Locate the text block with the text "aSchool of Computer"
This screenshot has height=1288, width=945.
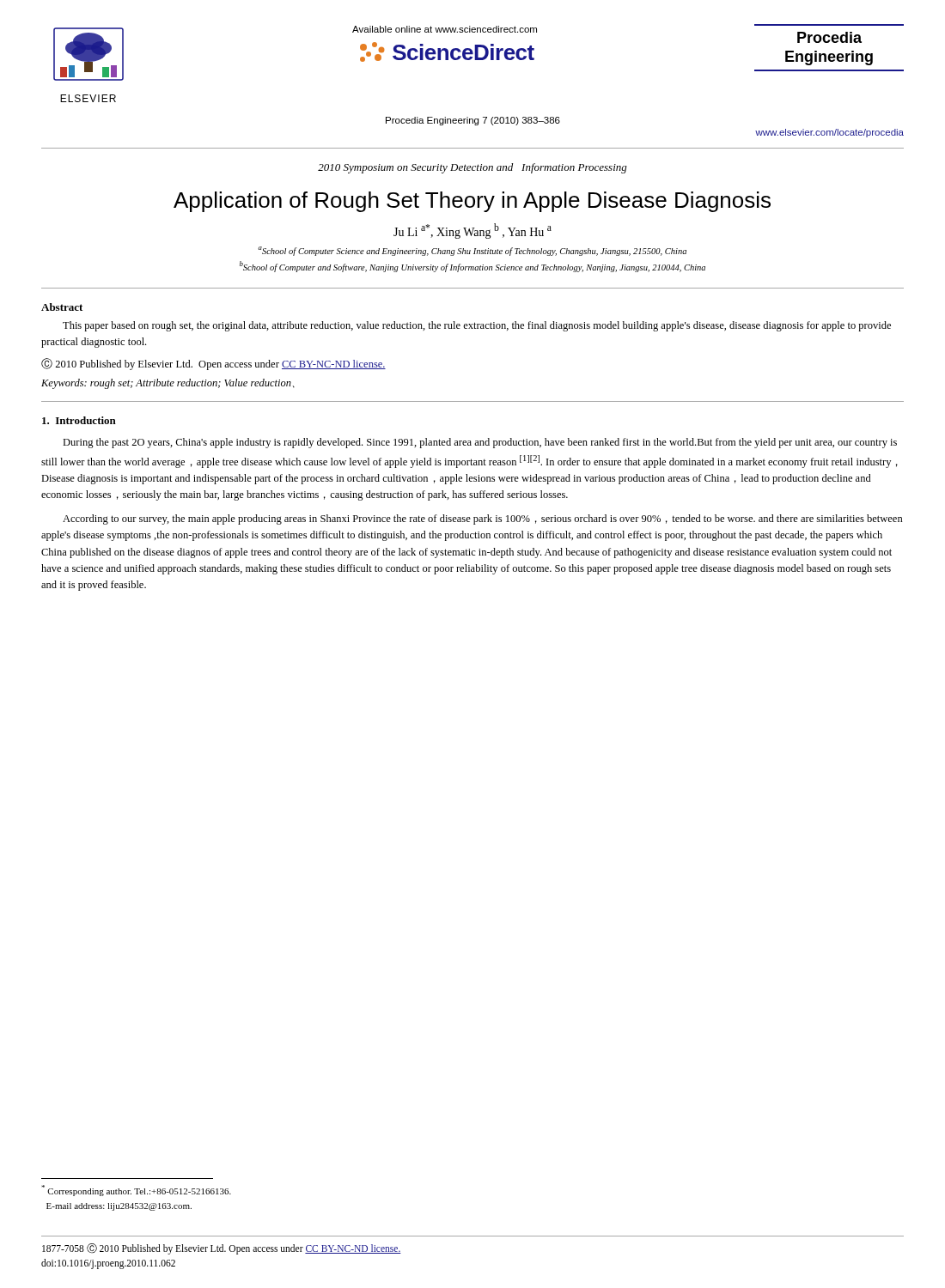point(472,257)
